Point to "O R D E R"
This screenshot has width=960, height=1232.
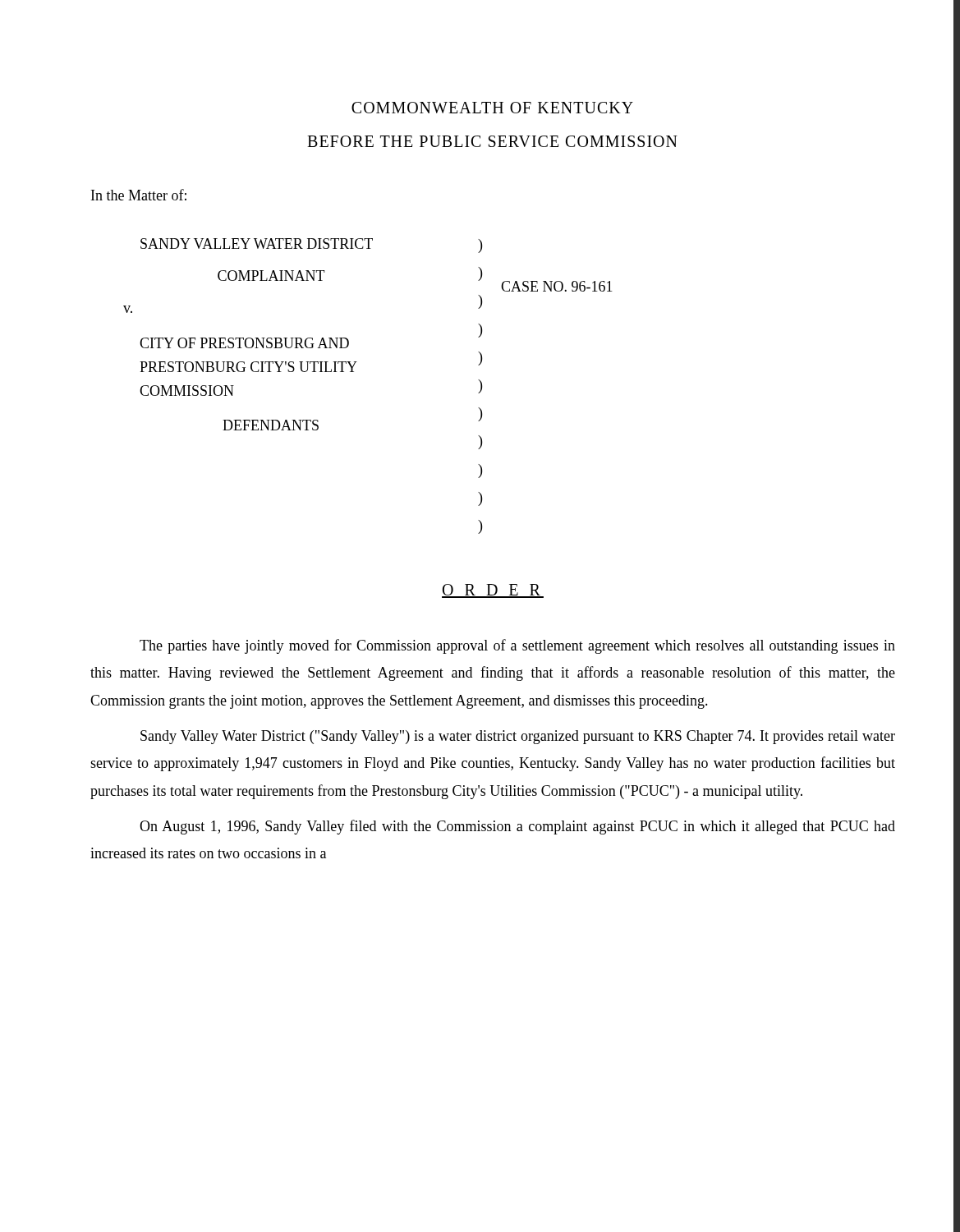click(493, 590)
